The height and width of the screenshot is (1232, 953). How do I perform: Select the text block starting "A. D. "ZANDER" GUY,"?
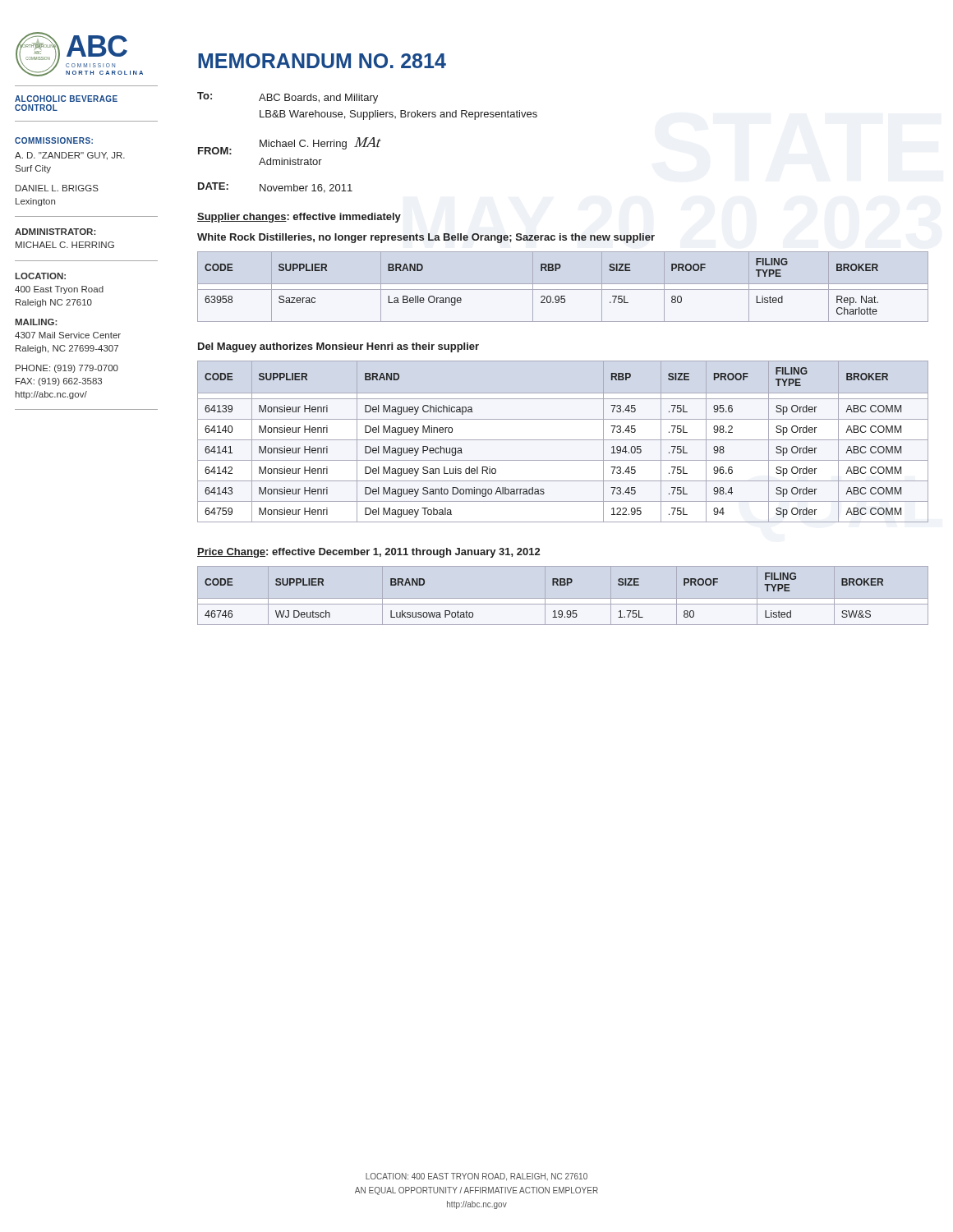point(70,162)
